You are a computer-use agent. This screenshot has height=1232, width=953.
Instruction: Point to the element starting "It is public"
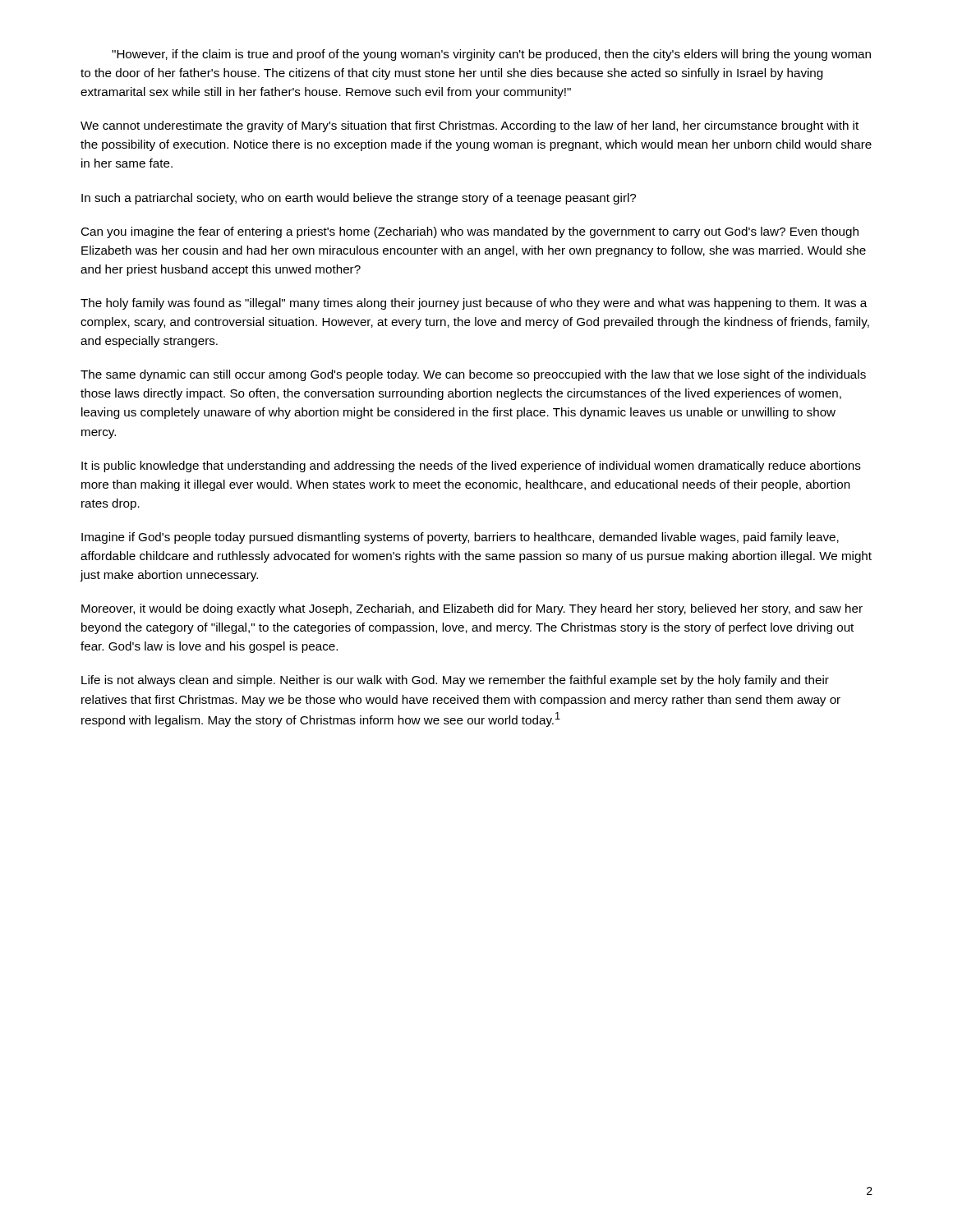471,484
